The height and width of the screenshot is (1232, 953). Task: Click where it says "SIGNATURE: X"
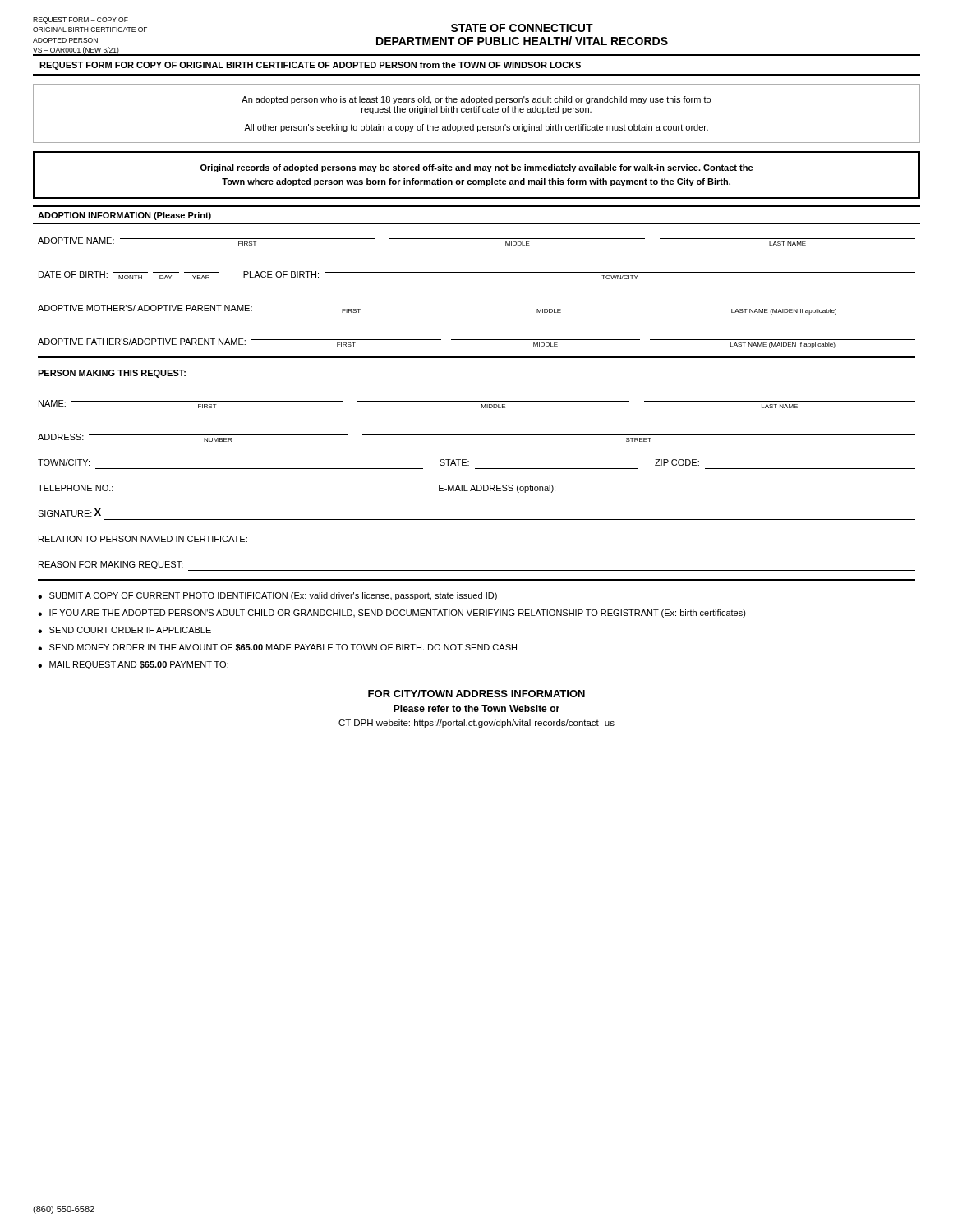[476, 513]
